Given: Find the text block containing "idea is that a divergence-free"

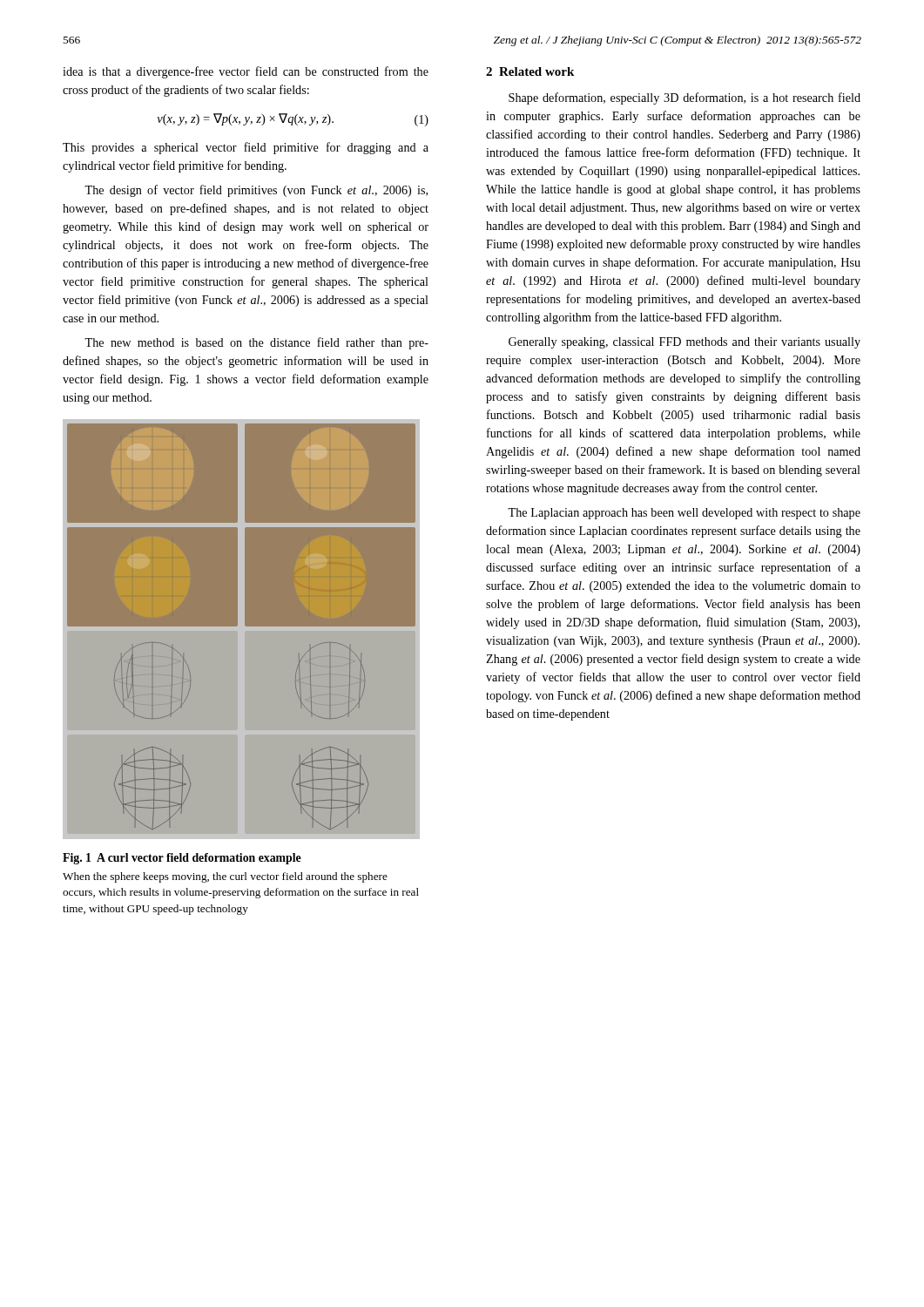Looking at the screenshot, I should pos(246,81).
